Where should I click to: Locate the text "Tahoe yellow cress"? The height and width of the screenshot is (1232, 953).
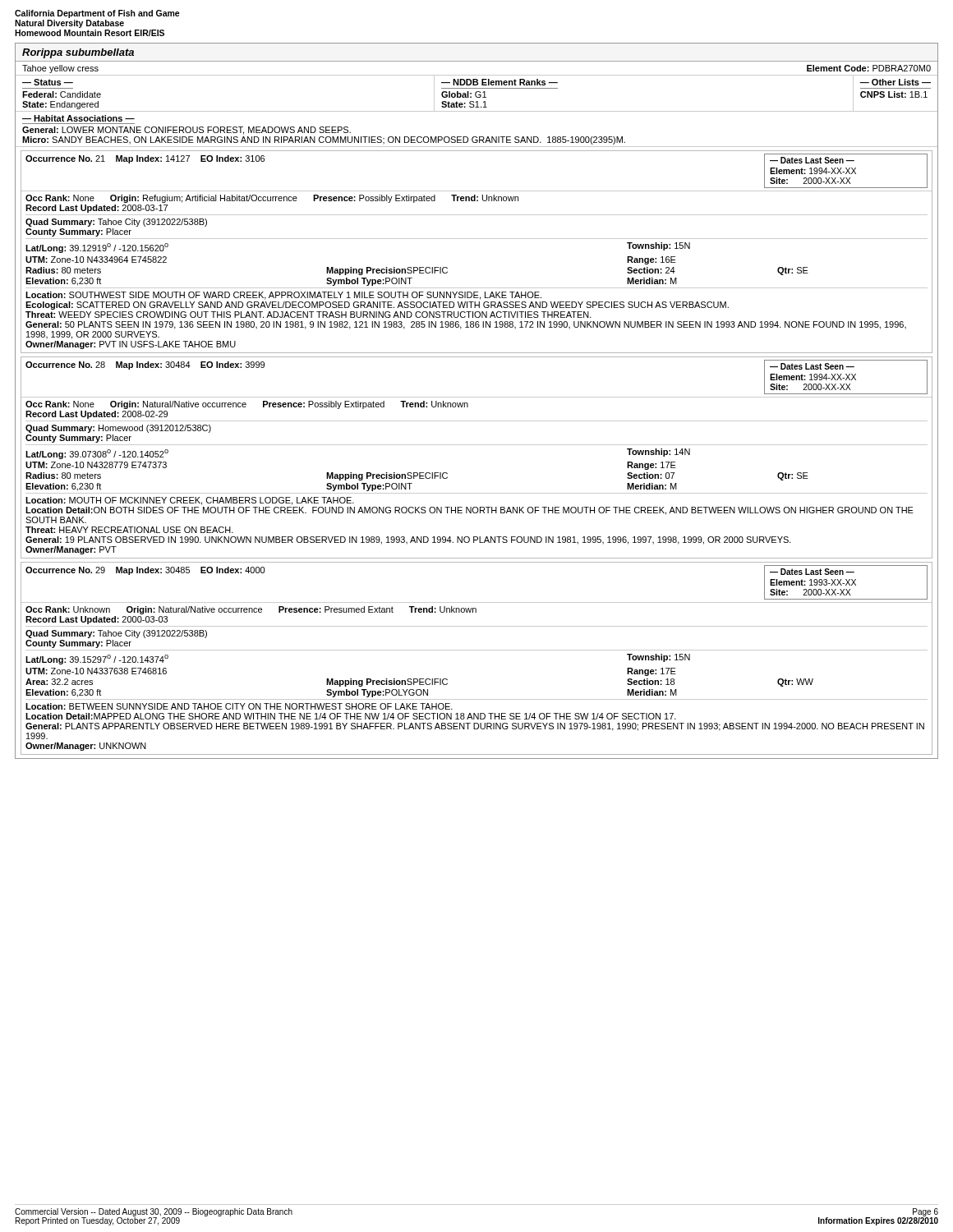[x=60, y=68]
